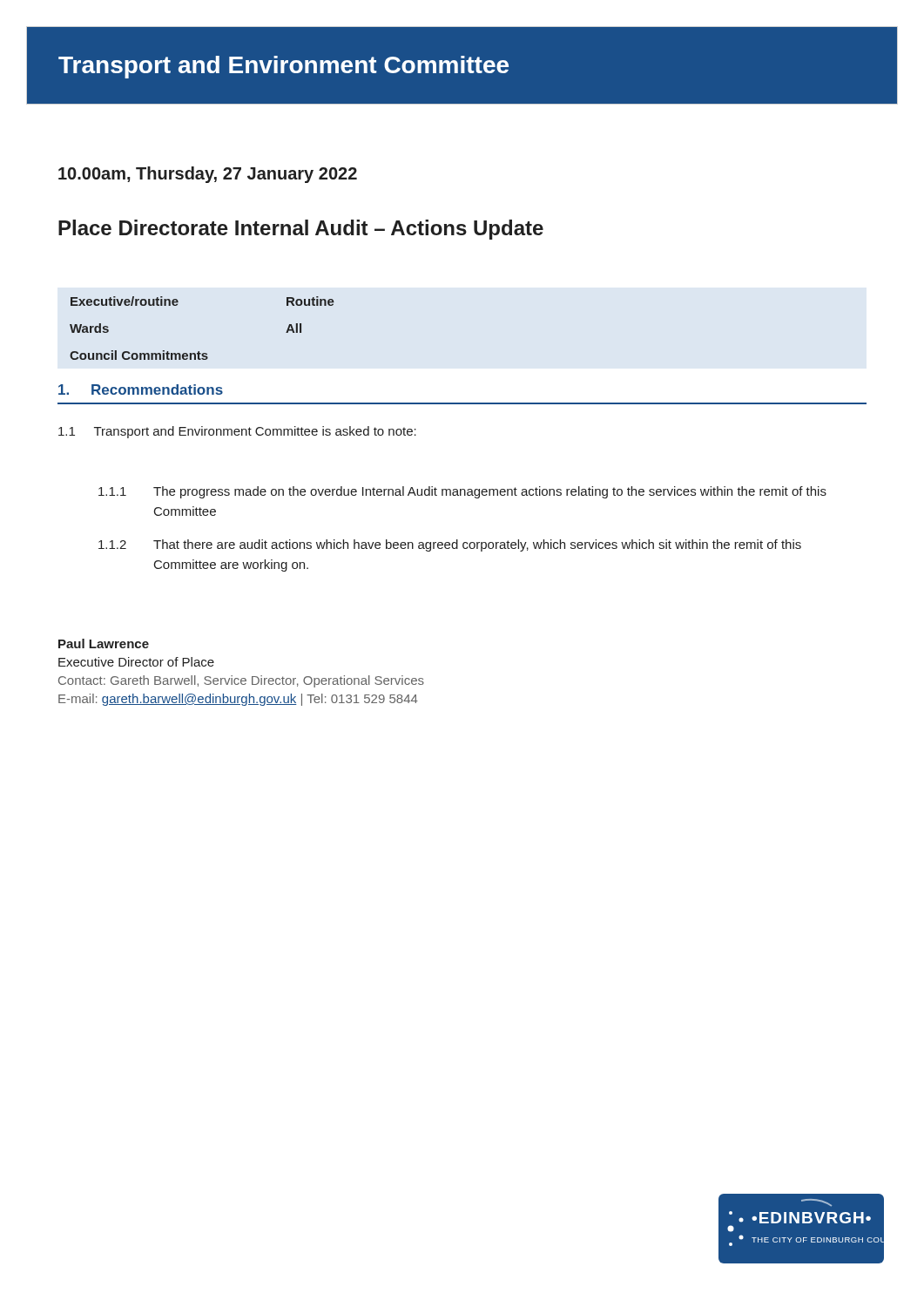Screen dimensions: 1307x924
Task: Where is the passage that starts "1.1 The progress made on the"?
Action: tap(462, 501)
